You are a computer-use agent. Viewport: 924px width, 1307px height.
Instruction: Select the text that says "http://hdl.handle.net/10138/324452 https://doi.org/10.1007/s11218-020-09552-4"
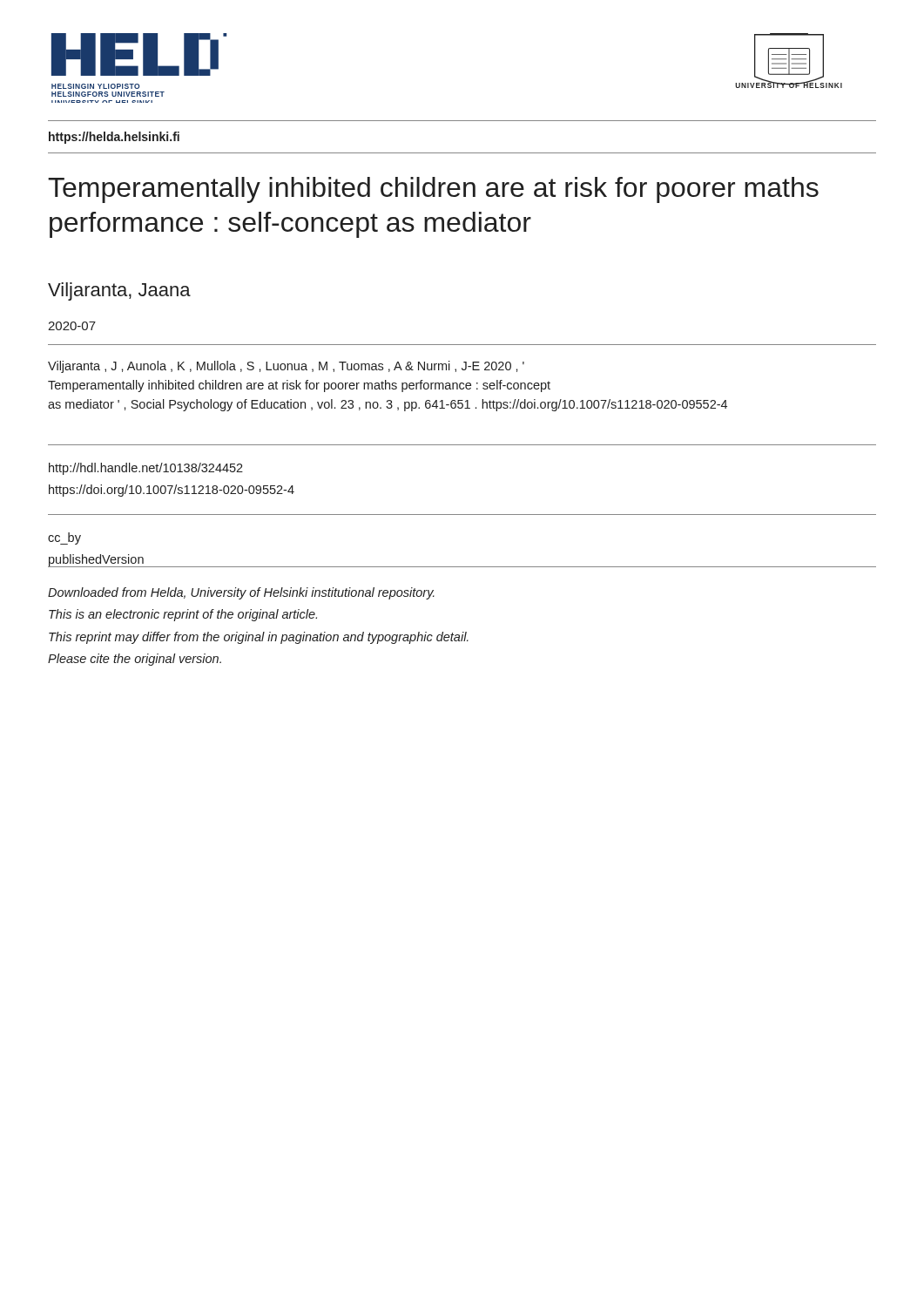tap(171, 479)
